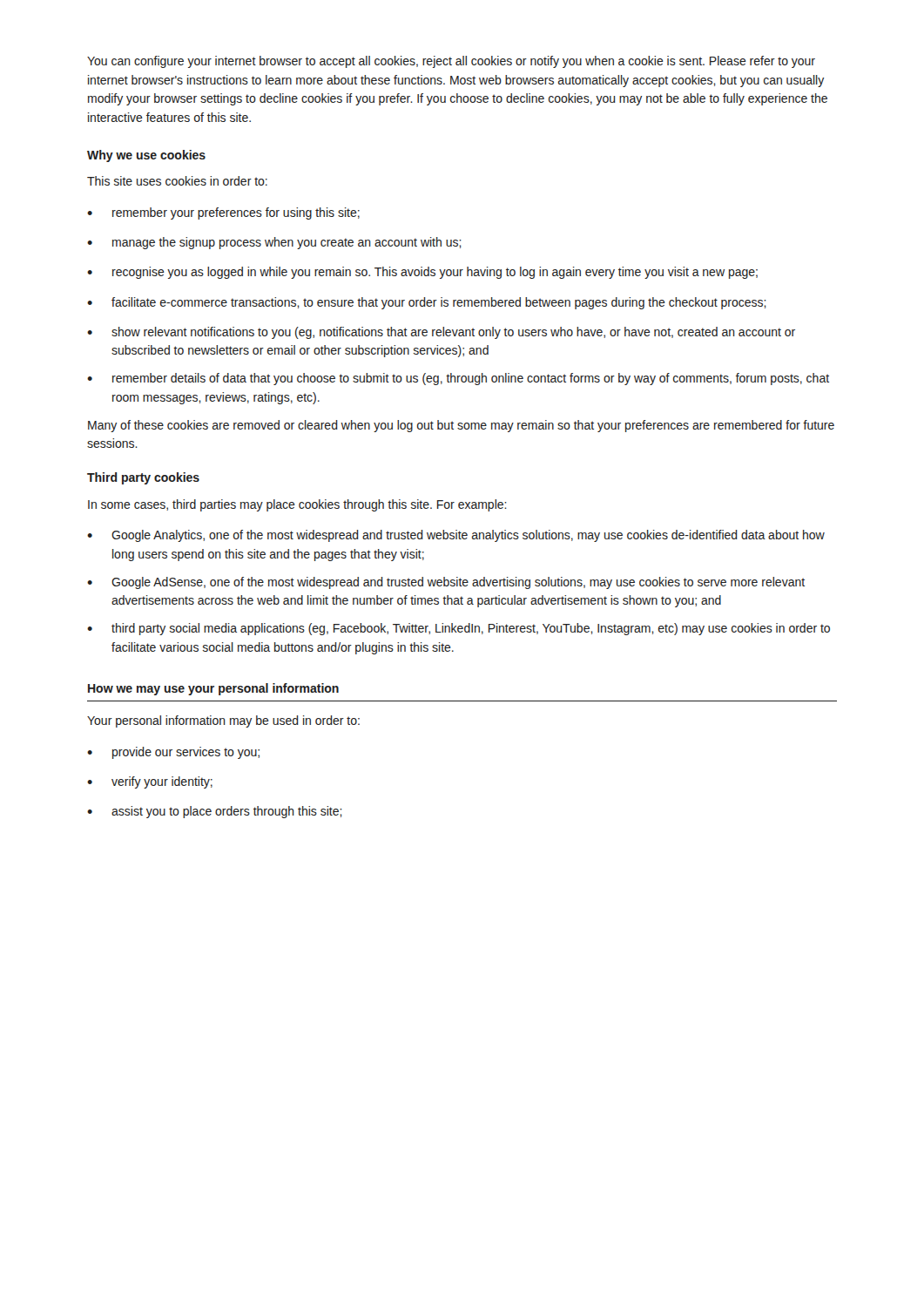Viewport: 924px width, 1307px height.
Task: Locate the element starting "Your personal information may be"
Action: point(224,721)
